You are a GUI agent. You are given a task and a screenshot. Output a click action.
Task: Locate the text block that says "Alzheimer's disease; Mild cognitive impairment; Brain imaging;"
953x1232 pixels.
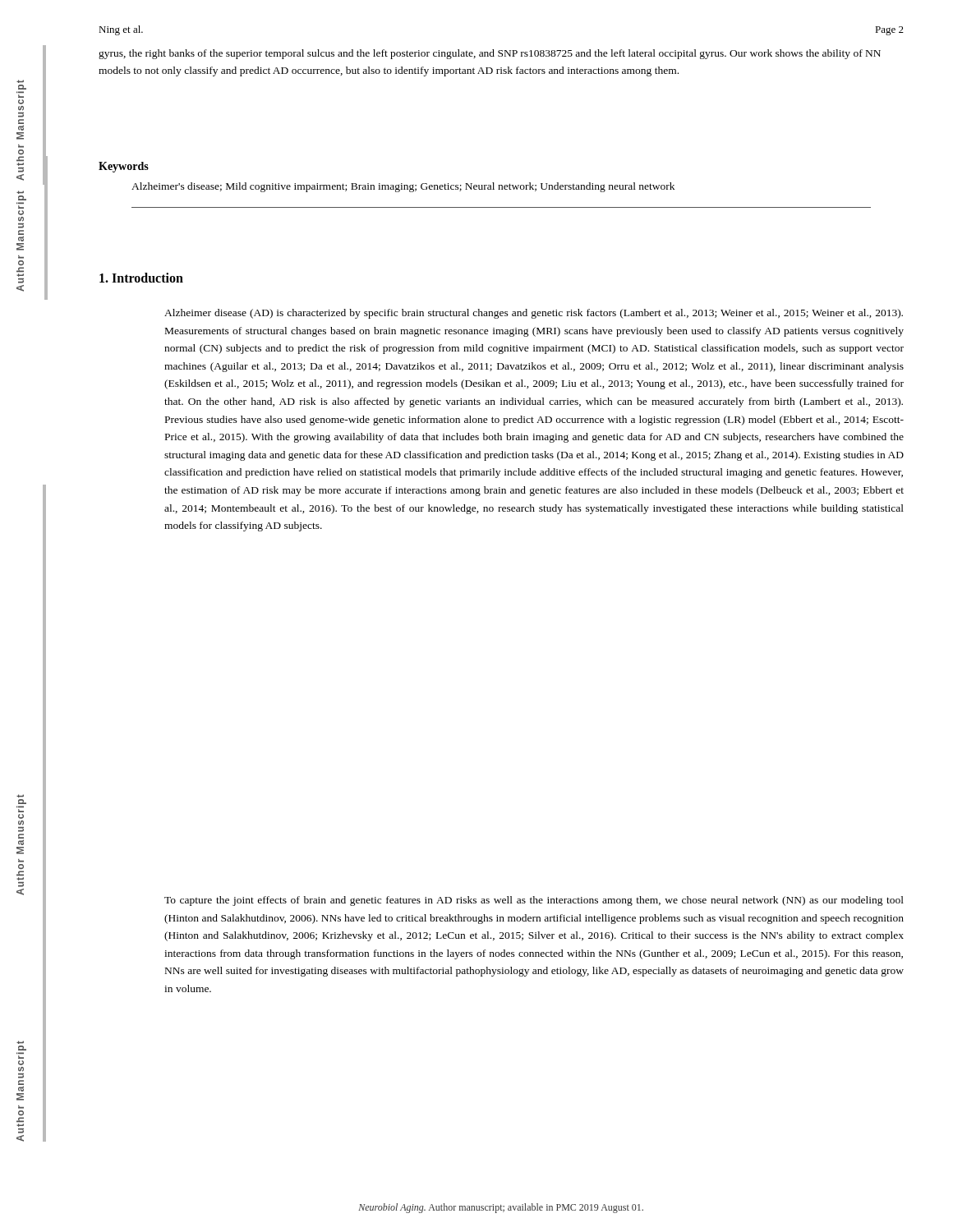pos(403,186)
